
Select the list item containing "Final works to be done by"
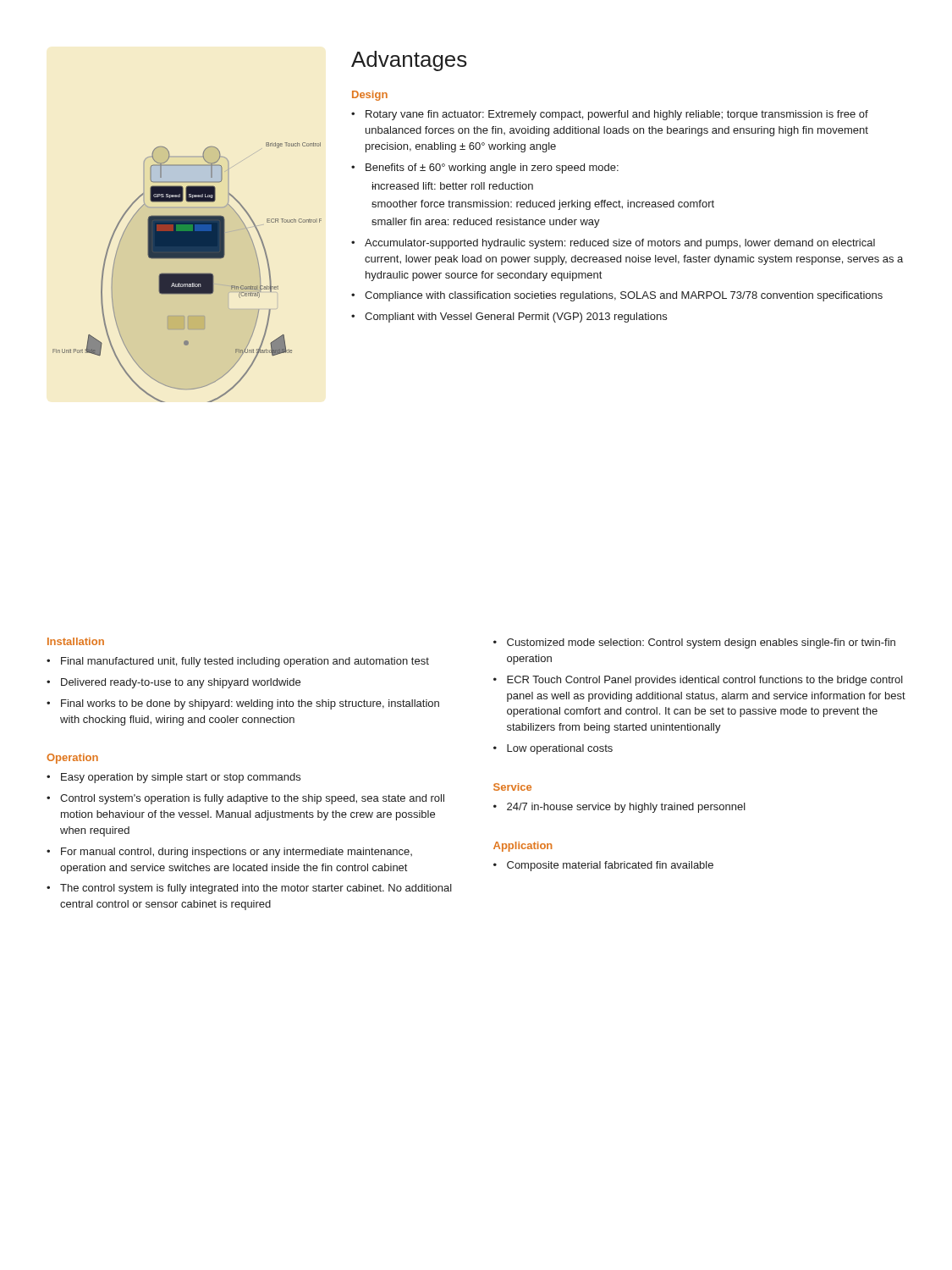coord(250,711)
